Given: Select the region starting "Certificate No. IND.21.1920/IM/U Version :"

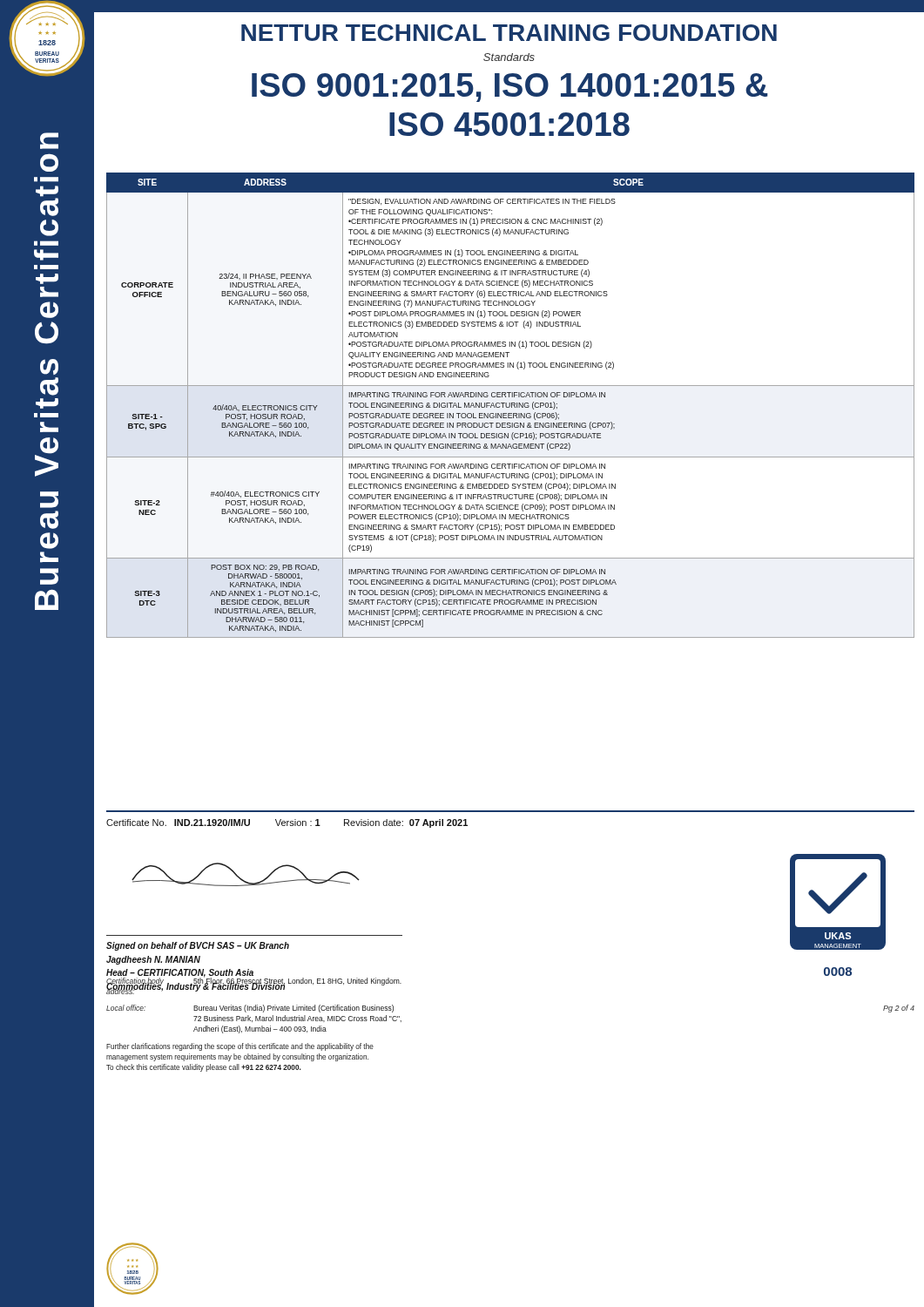Looking at the screenshot, I should [510, 819].
